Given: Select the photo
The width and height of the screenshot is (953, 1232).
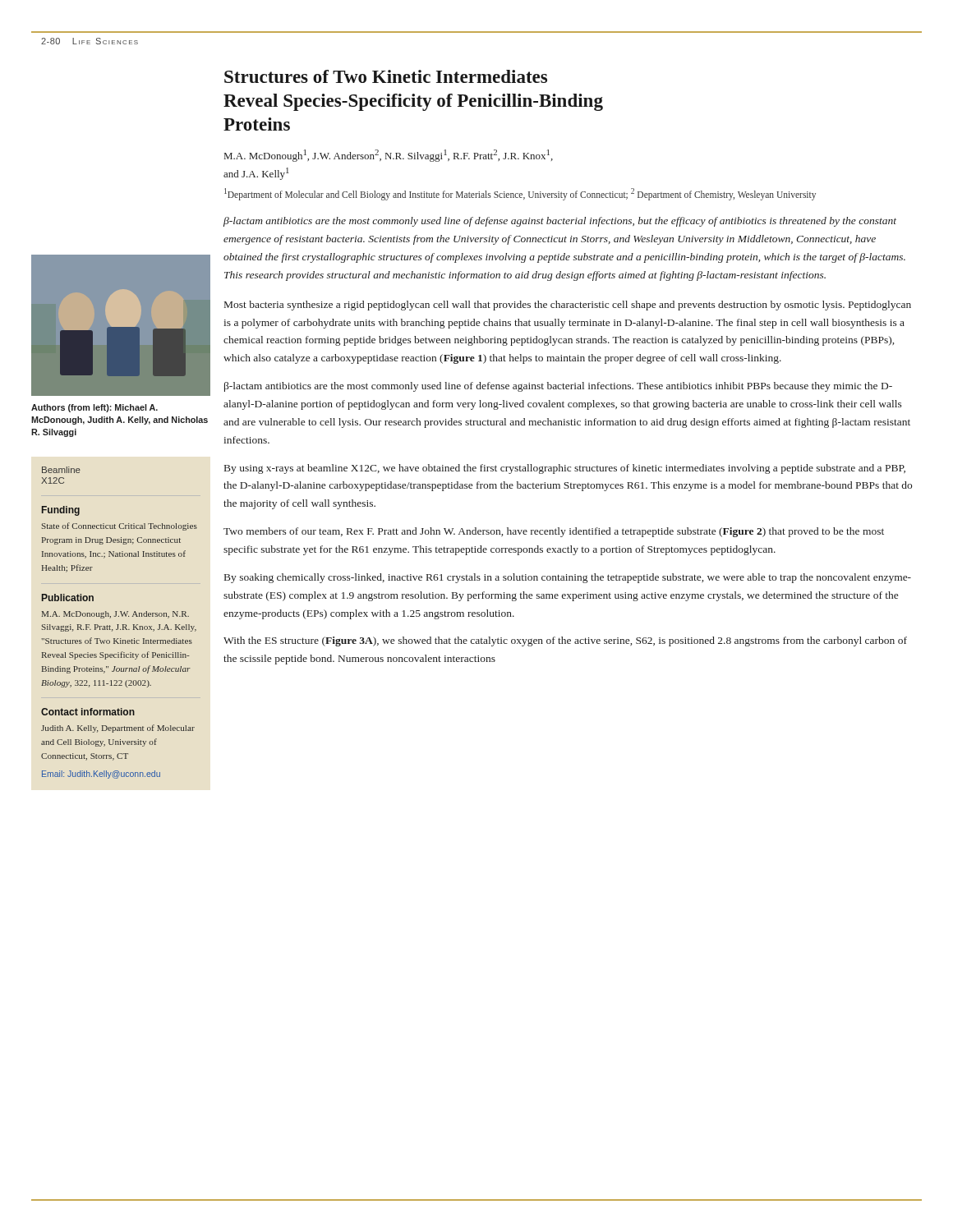Looking at the screenshot, I should click(x=121, y=325).
